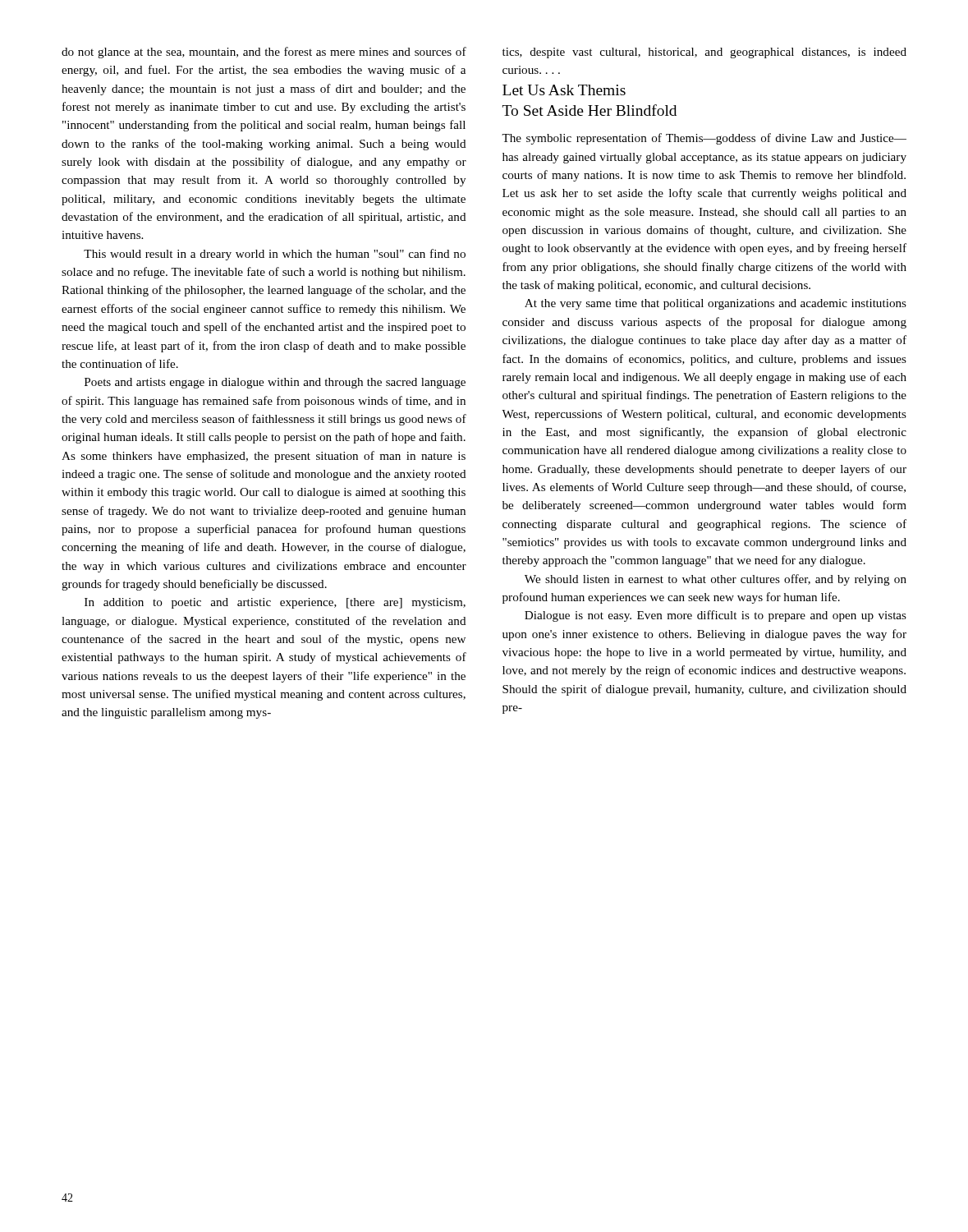The image size is (968, 1232).
Task: Where is the passage that starts "tics, despite vast"?
Action: (704, 61)
